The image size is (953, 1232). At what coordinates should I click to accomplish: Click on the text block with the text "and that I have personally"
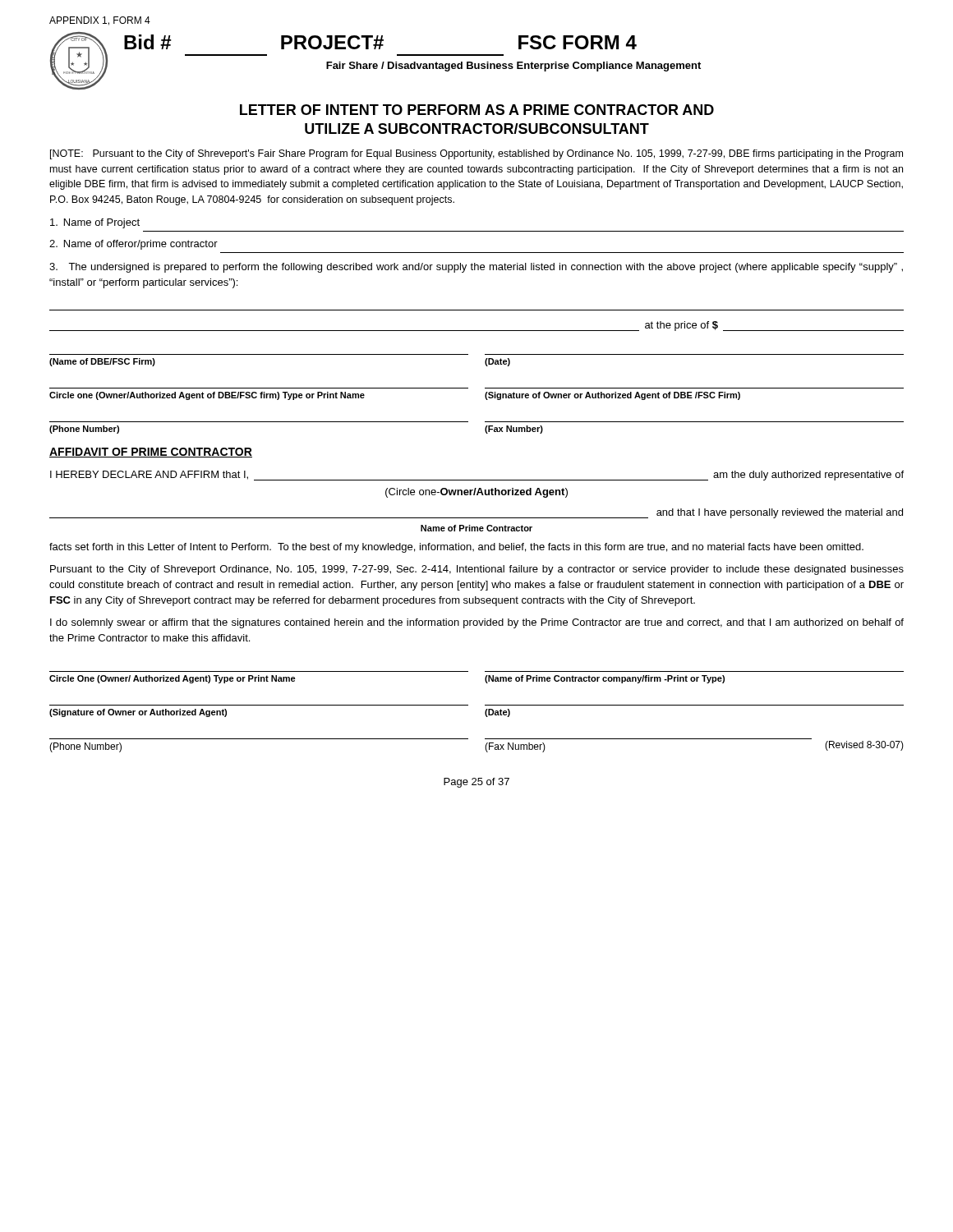[476, 511]
